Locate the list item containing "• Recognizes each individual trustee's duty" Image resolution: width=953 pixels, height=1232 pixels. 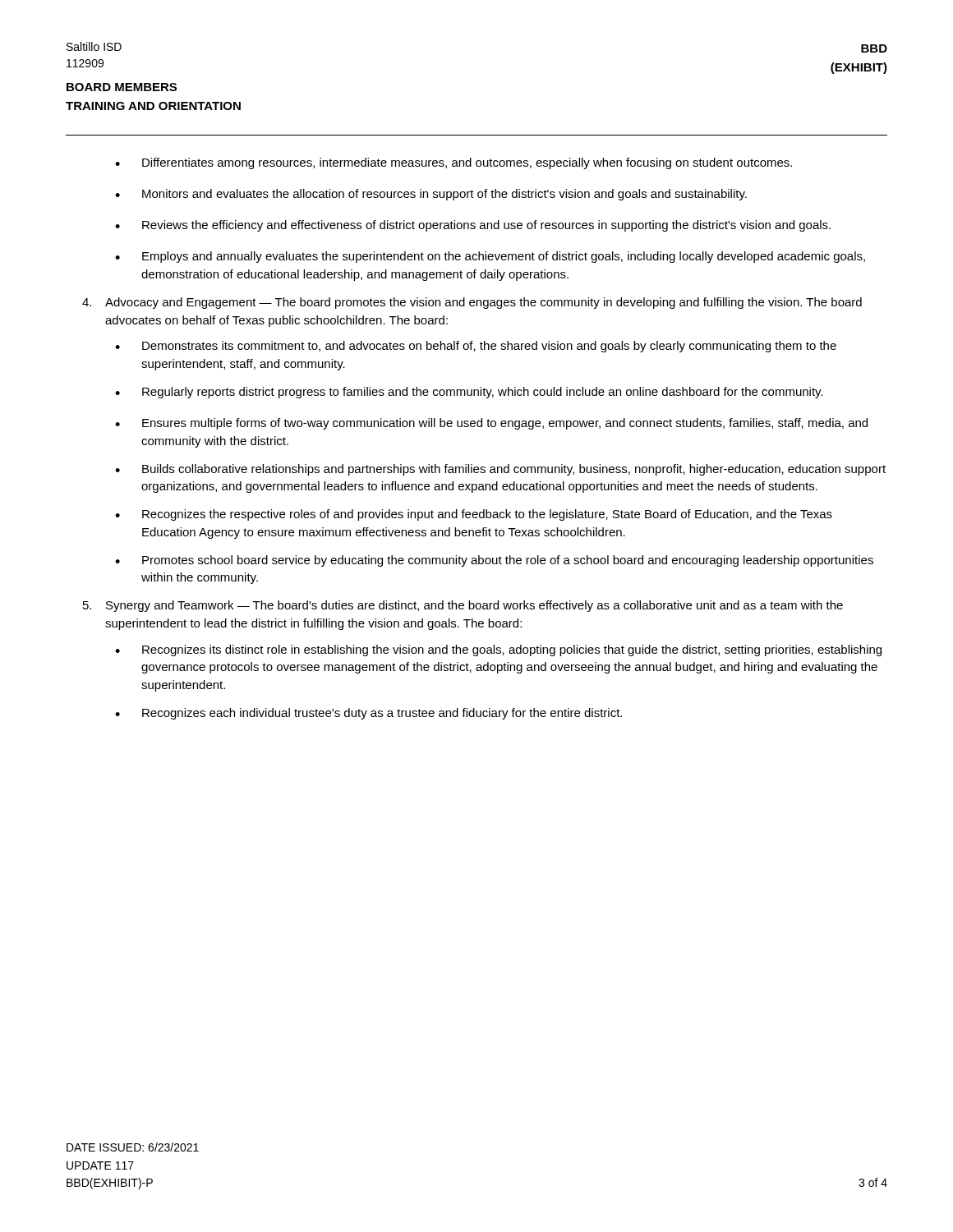click(501, 714)
